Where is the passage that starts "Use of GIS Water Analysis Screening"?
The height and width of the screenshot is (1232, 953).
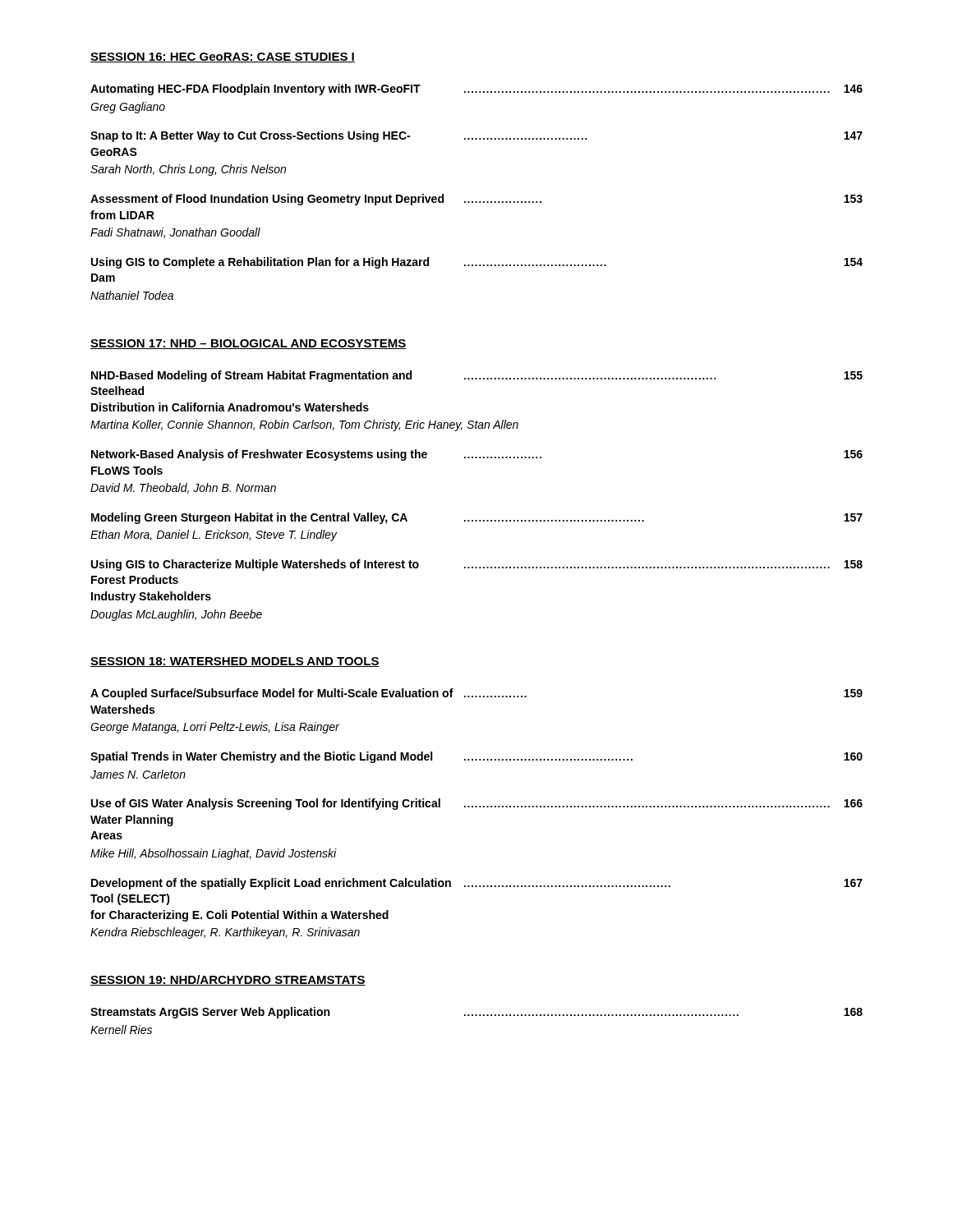pos(477,804)
